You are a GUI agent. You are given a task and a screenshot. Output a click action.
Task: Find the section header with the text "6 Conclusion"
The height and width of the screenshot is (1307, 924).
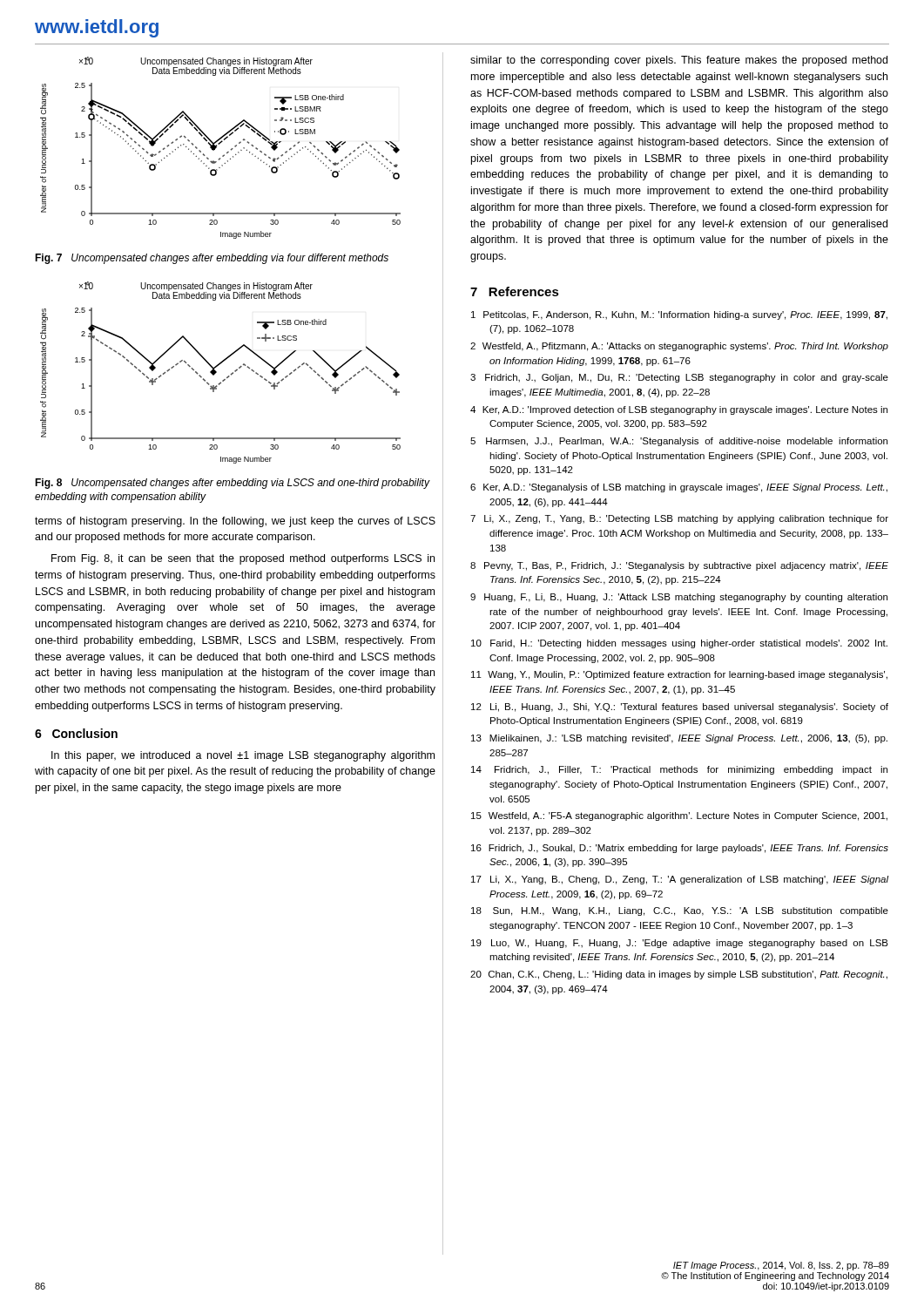tap(77, 733)
